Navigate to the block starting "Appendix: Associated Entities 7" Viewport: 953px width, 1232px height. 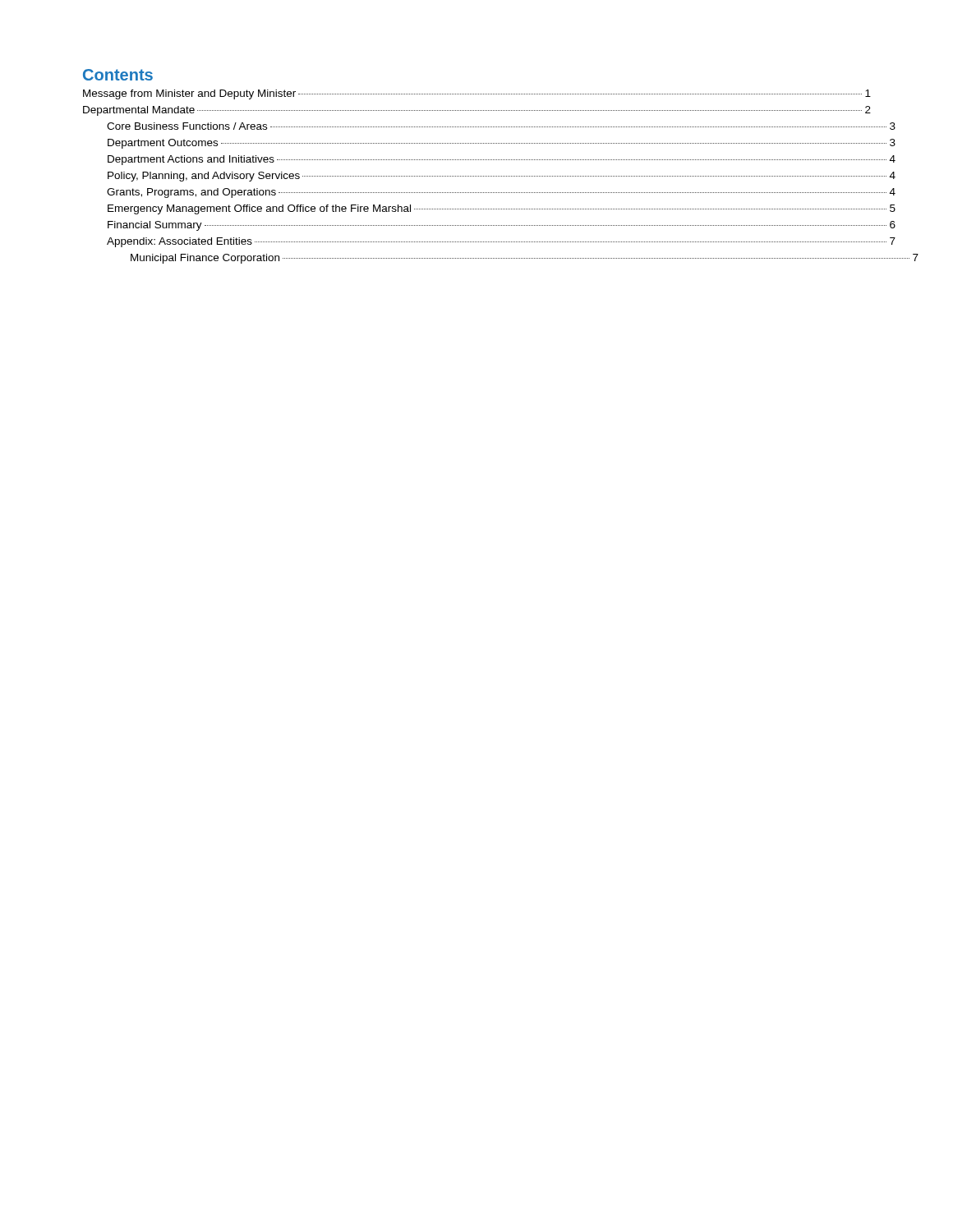click(x=501, y=241)
